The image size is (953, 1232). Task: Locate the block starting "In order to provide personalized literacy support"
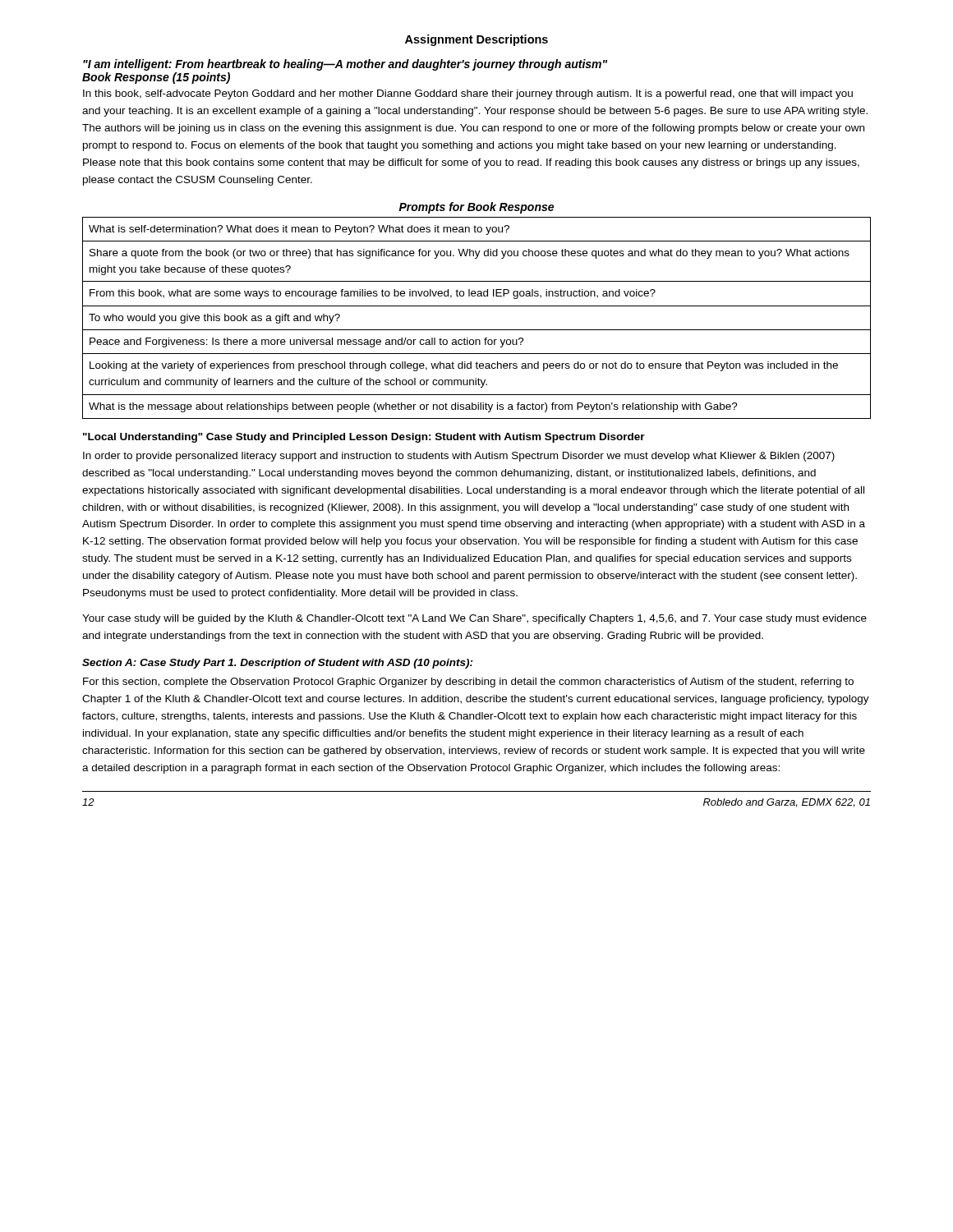[x=474, y=524]
